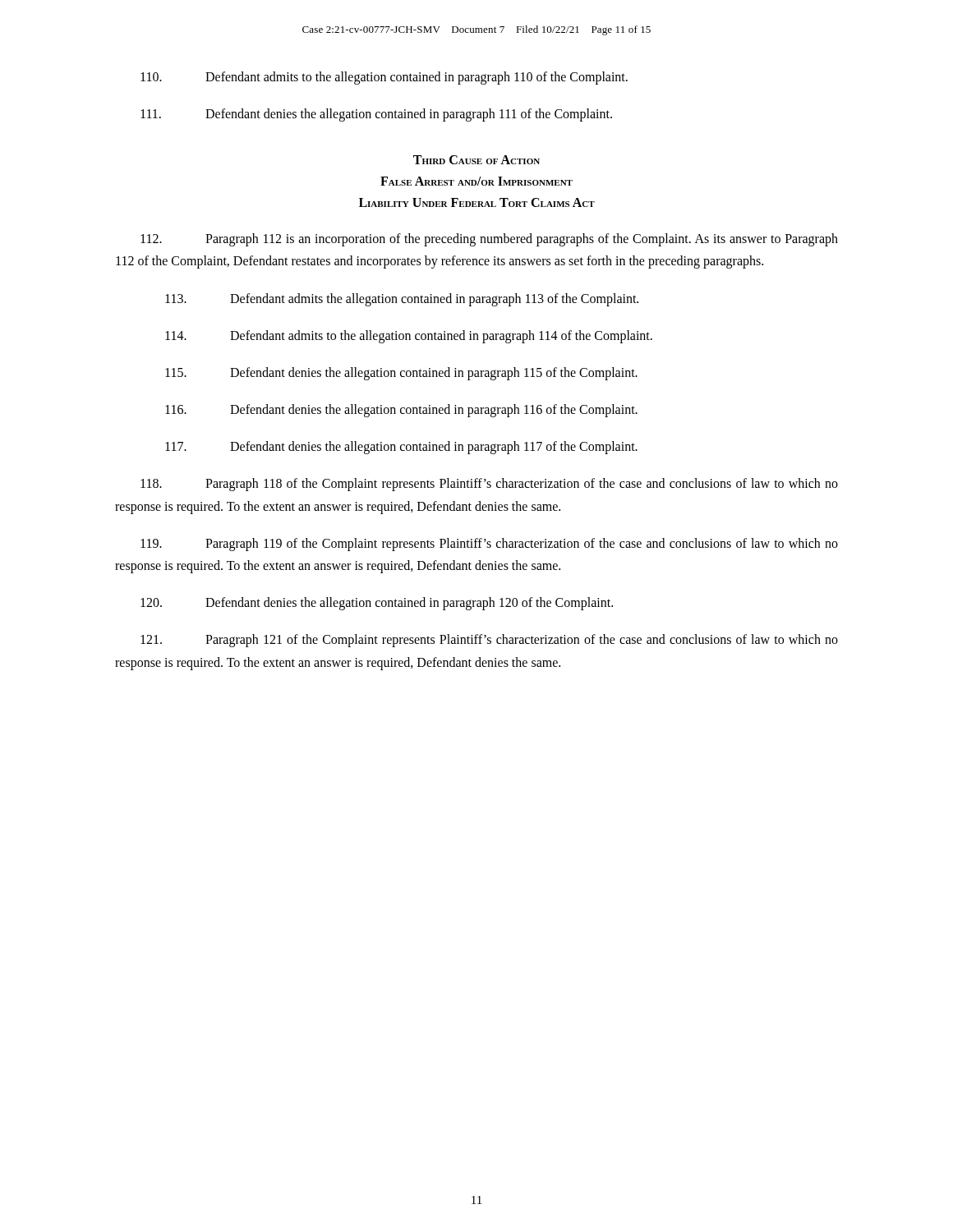Screen dimensions: 1232x953
Task: Locate the text starting "111. Defendant denies"
Action: click(476, 114)
